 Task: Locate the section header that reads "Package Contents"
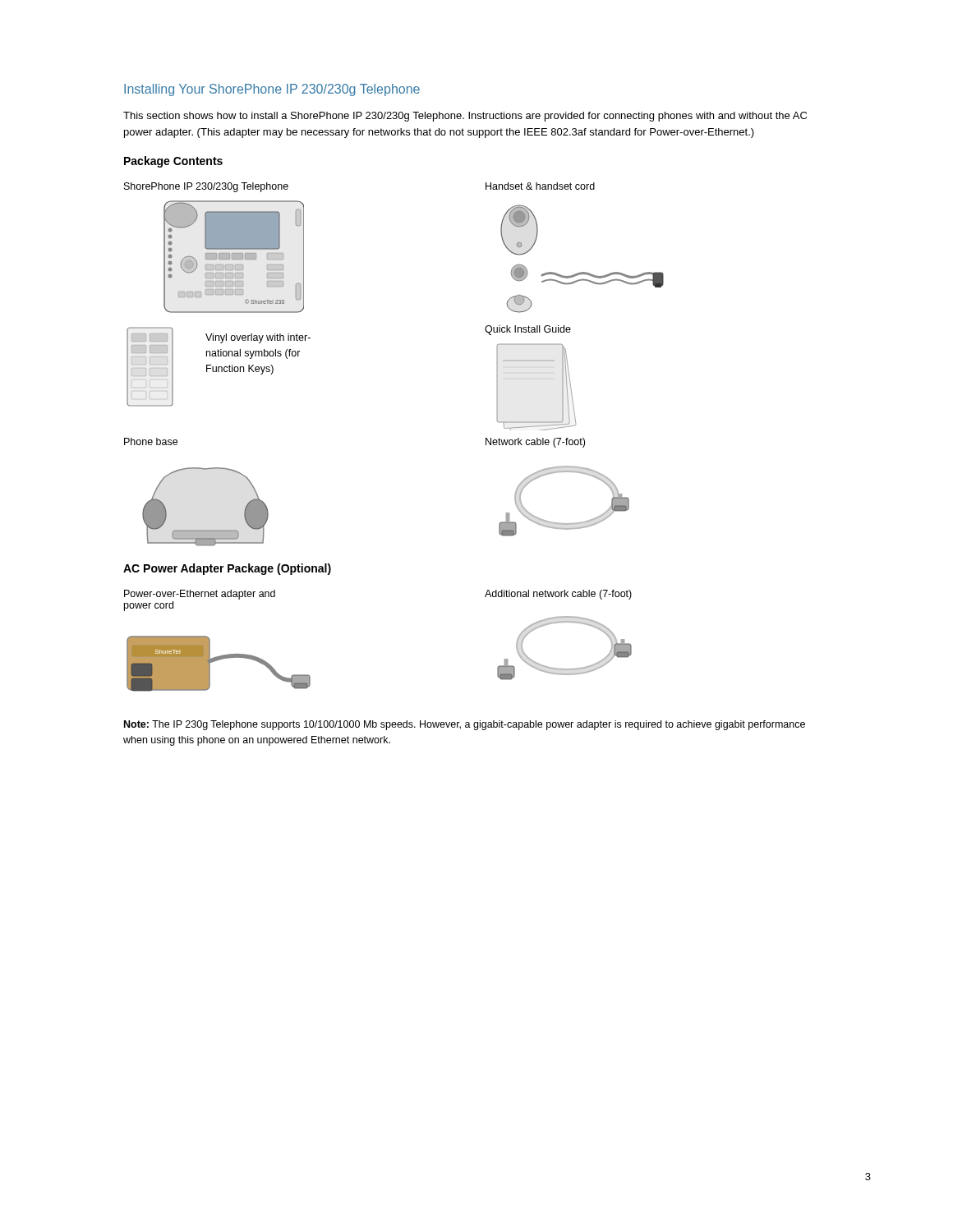click(173, 162)
